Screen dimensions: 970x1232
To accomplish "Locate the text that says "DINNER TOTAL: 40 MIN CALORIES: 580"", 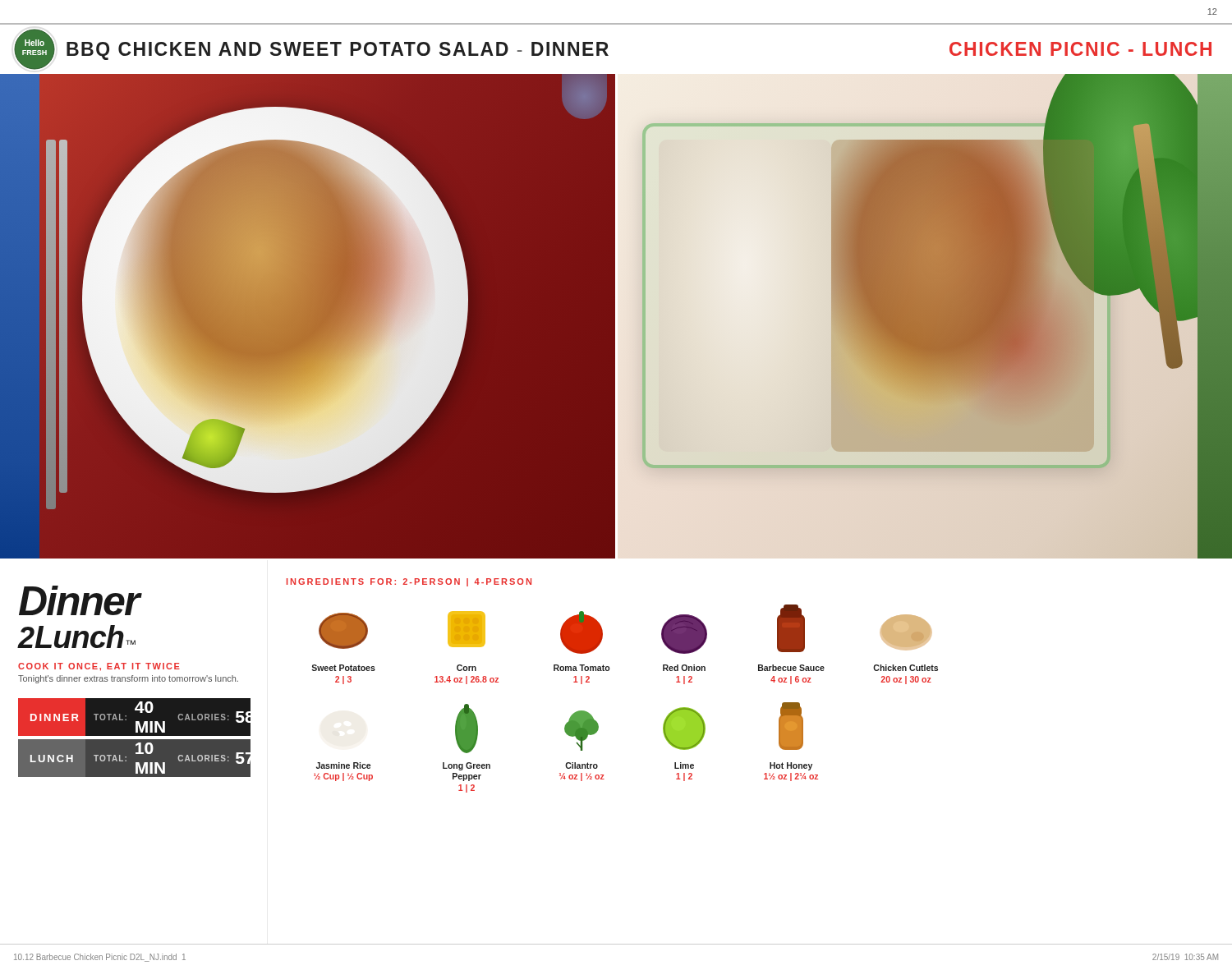I will coord(134,717).
